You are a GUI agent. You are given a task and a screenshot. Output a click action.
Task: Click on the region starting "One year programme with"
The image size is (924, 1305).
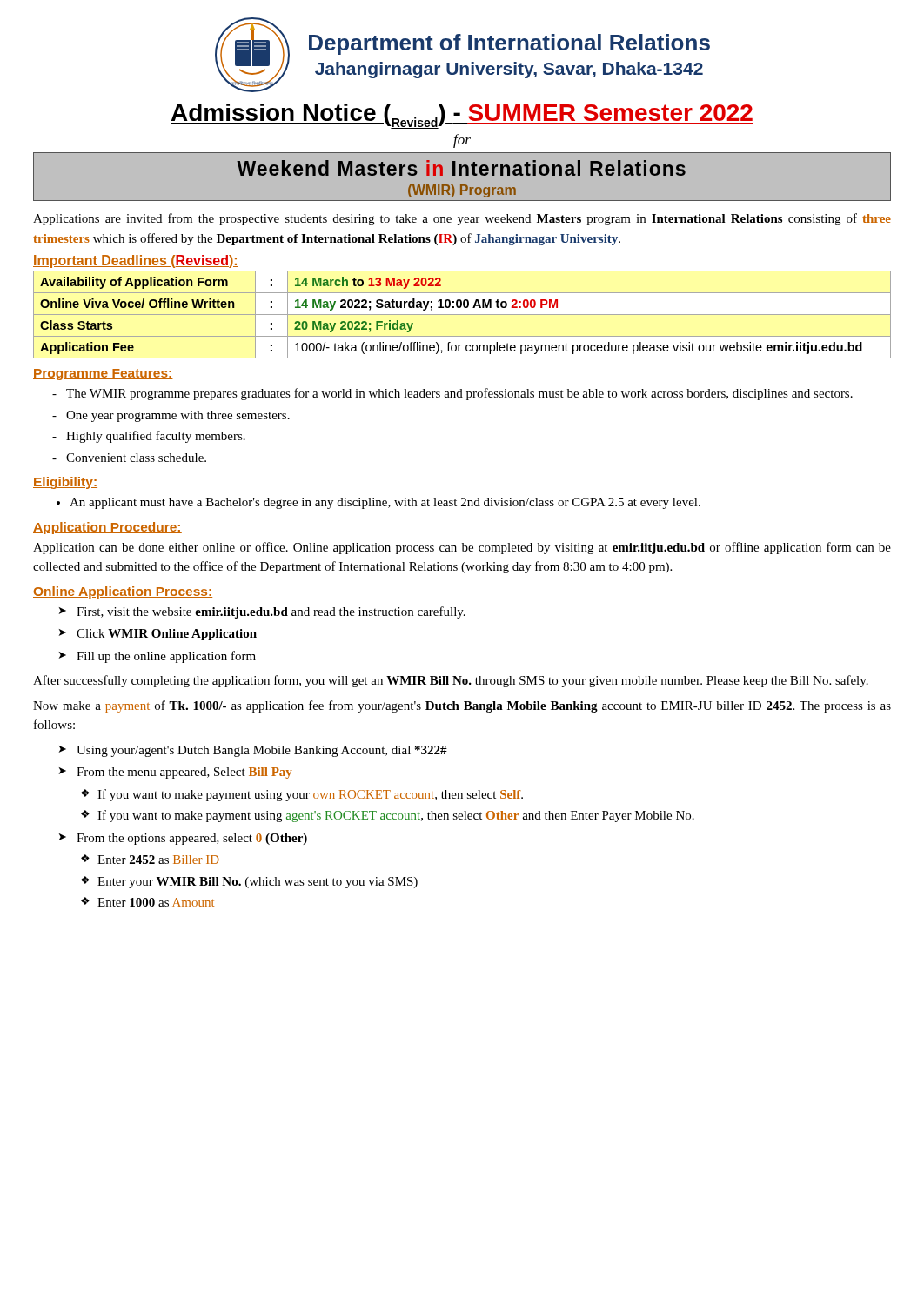178,415
